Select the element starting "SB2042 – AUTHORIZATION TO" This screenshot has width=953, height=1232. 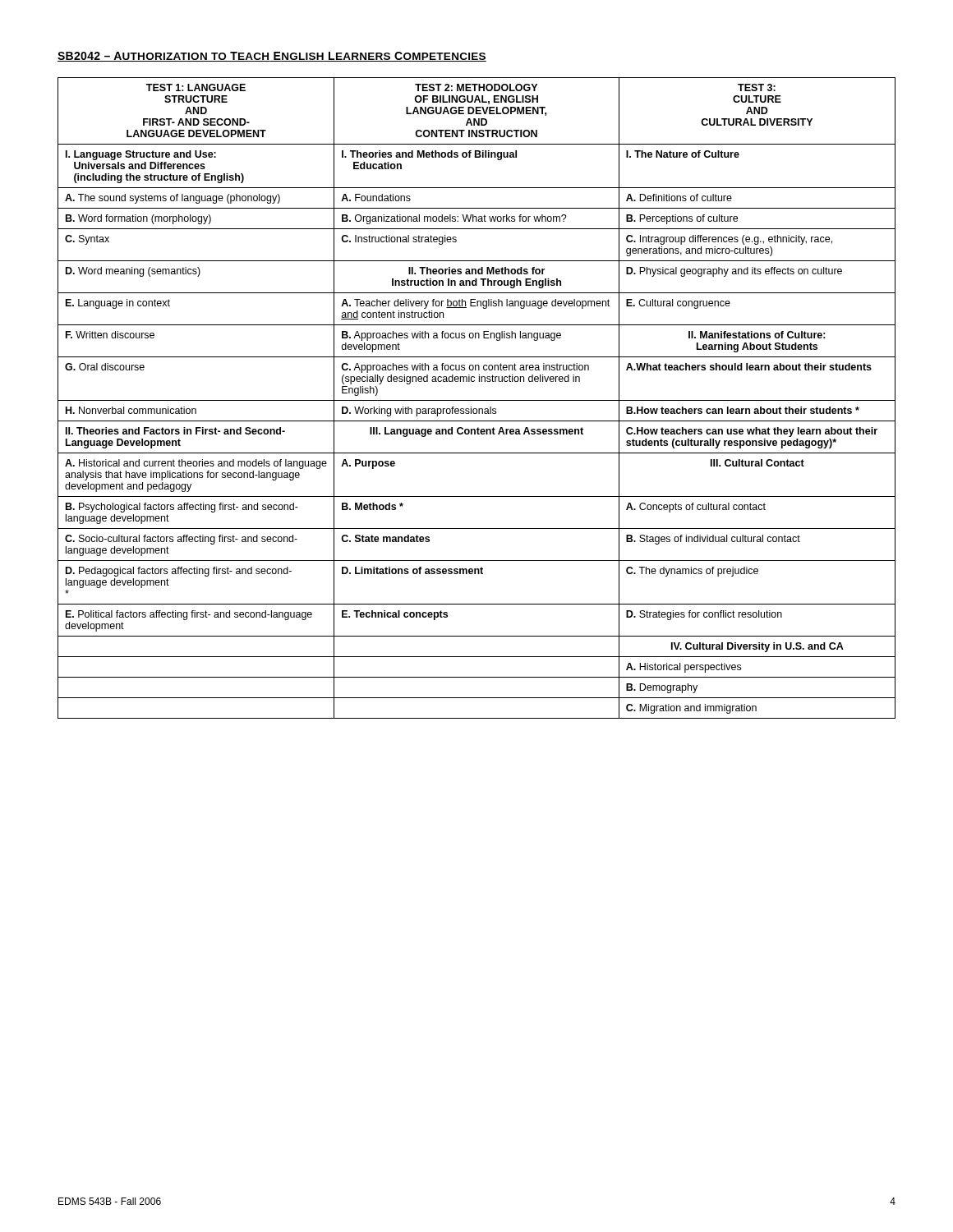272,56
